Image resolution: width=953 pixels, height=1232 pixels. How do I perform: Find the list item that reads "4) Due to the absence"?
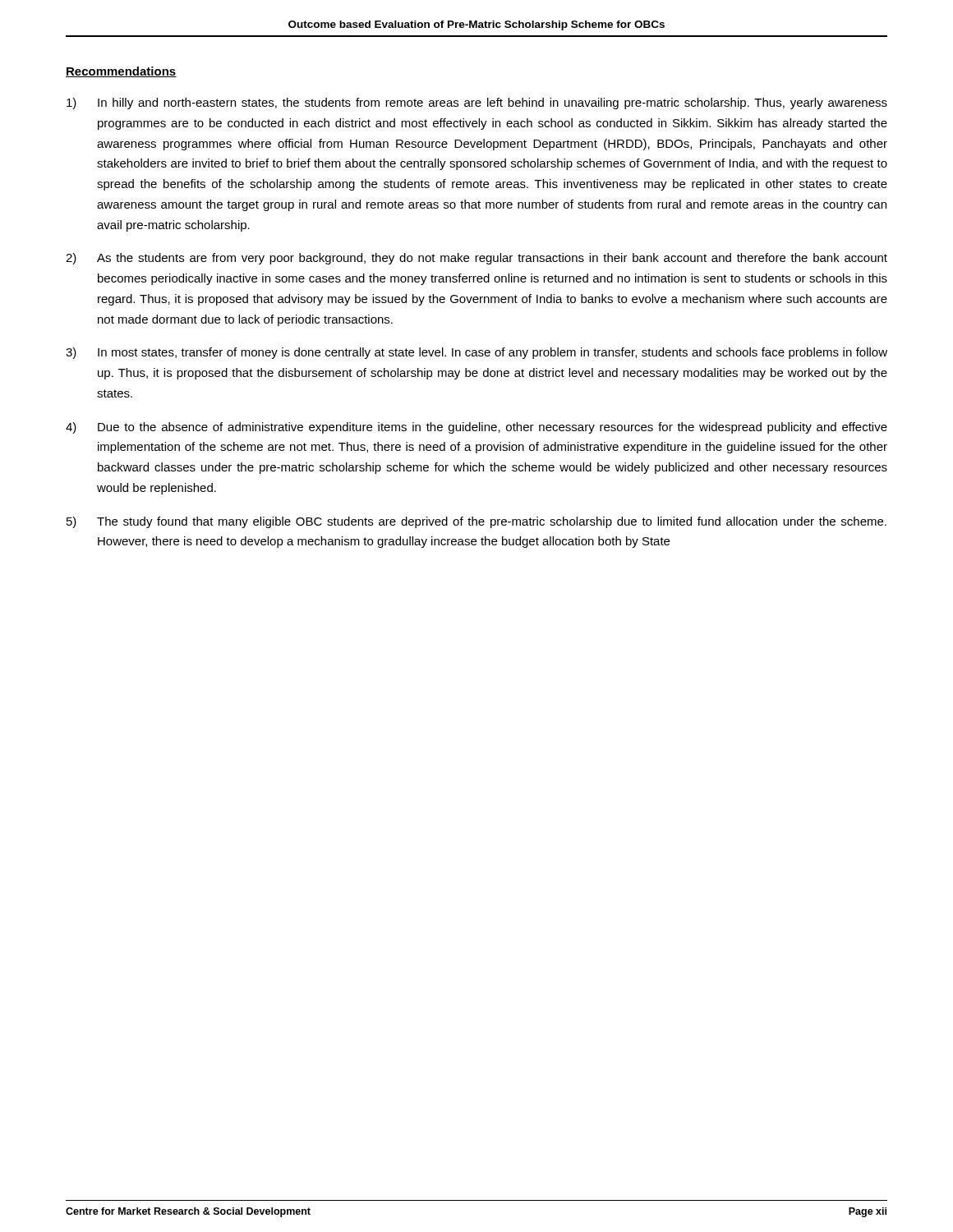[x=476, y=457]
